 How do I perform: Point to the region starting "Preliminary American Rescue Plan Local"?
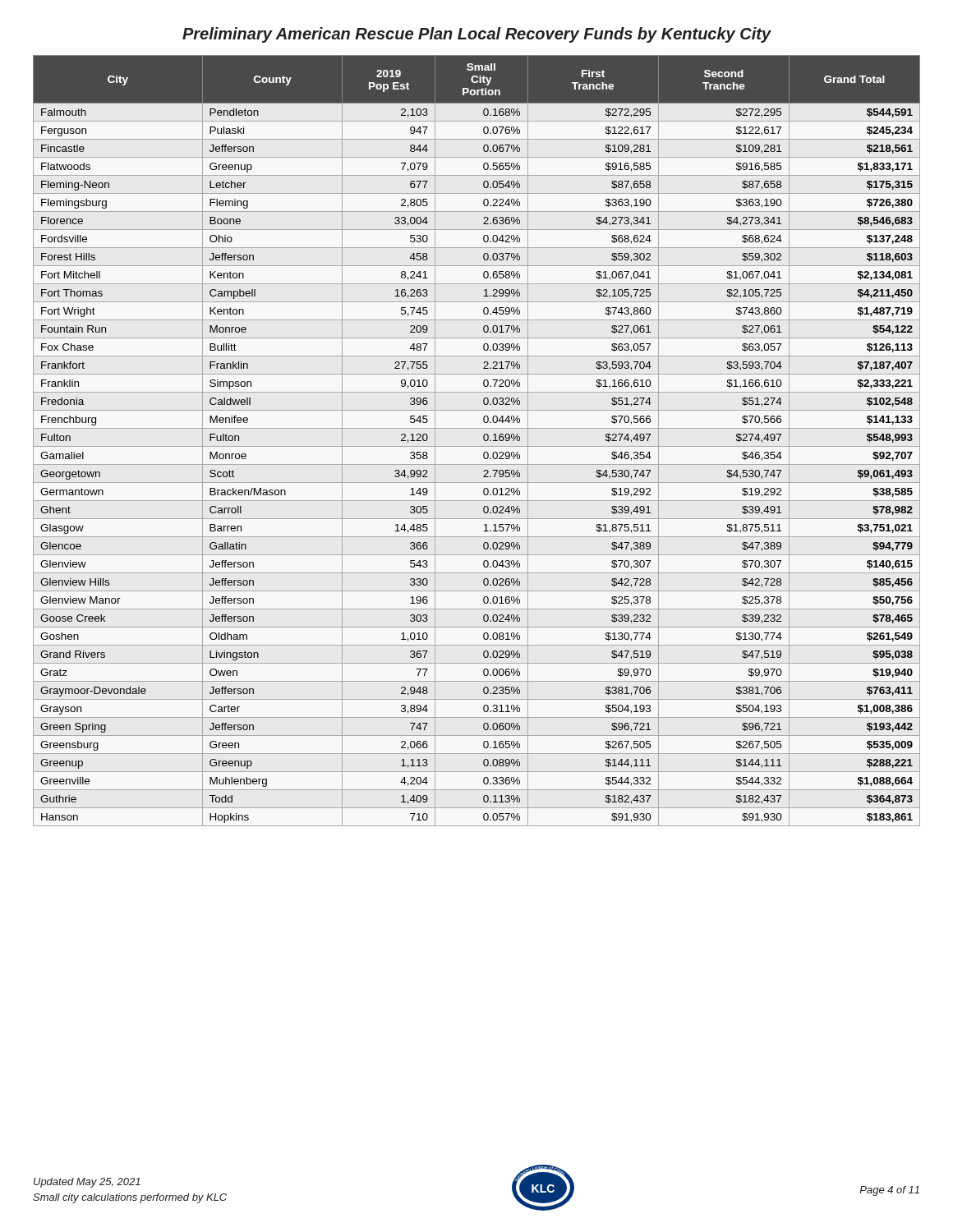476,34
